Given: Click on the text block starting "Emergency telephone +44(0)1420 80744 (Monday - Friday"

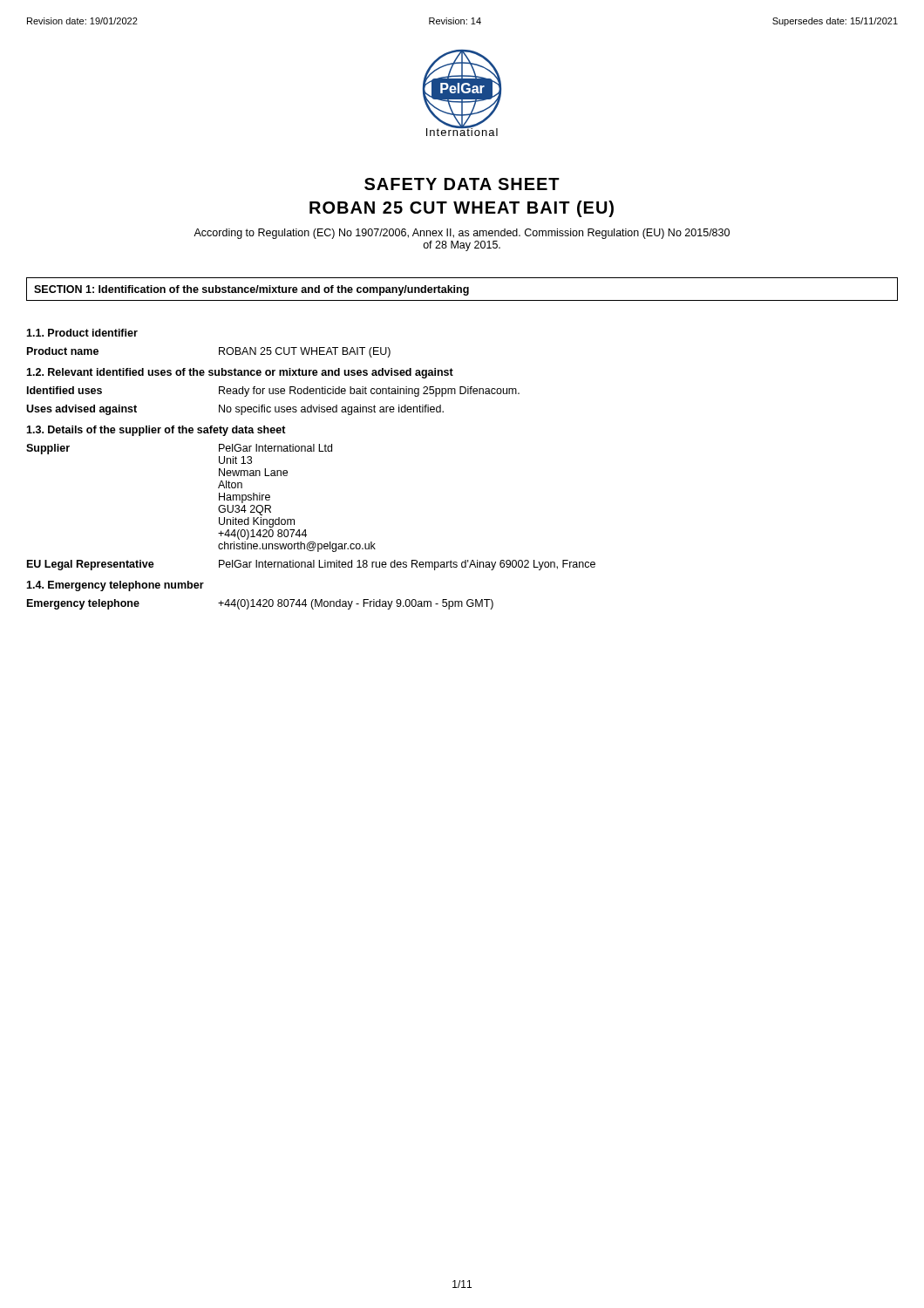Looking at the screenshot, I should (462, 603).
